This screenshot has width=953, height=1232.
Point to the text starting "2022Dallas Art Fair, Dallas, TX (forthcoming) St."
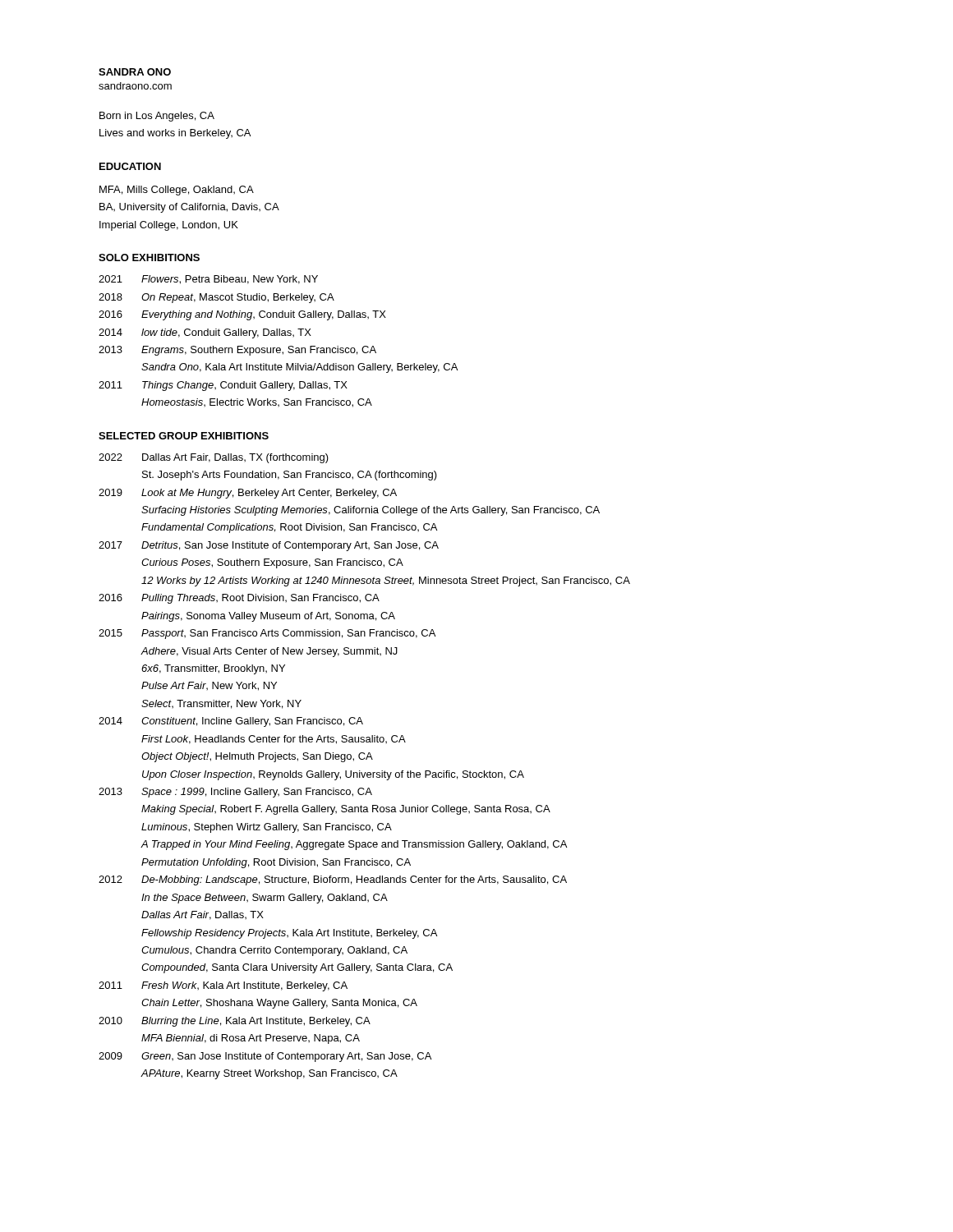pyautogui.click(x=214, y=458)
